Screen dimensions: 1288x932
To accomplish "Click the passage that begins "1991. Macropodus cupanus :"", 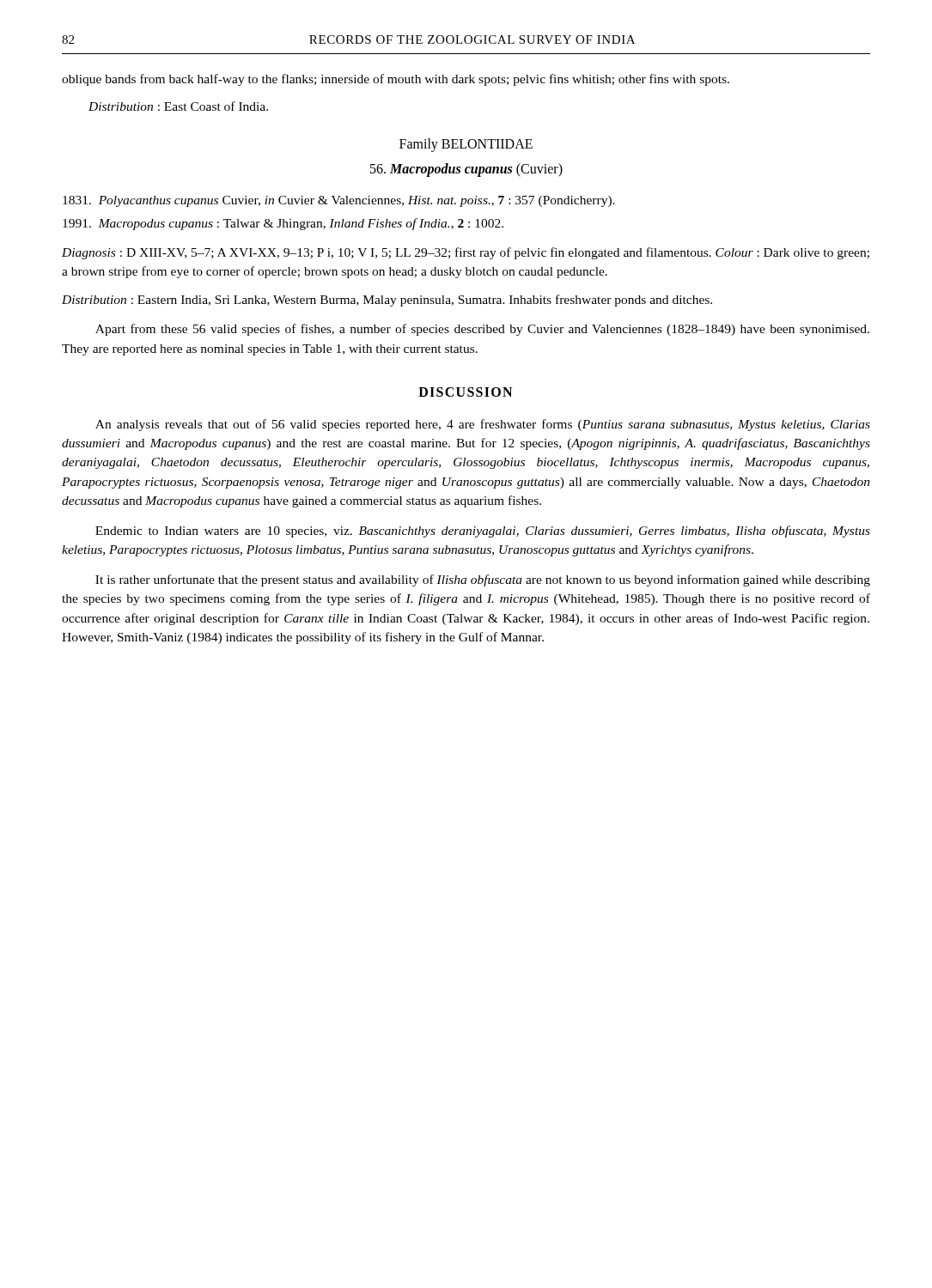I will tap(466, 223).
